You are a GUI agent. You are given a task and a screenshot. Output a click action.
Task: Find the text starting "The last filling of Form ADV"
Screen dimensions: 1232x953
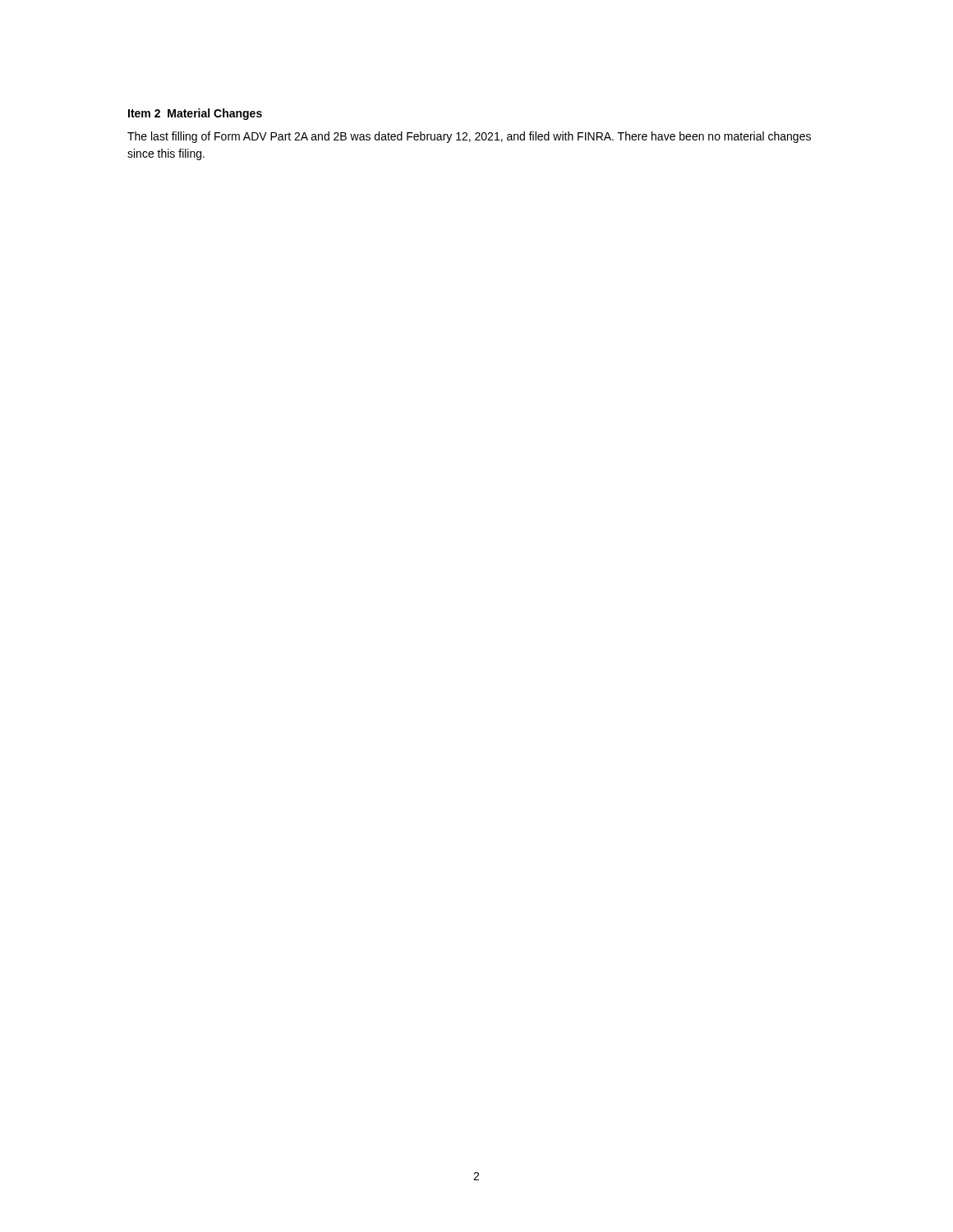pyautogui.click(x=469, y=145)
